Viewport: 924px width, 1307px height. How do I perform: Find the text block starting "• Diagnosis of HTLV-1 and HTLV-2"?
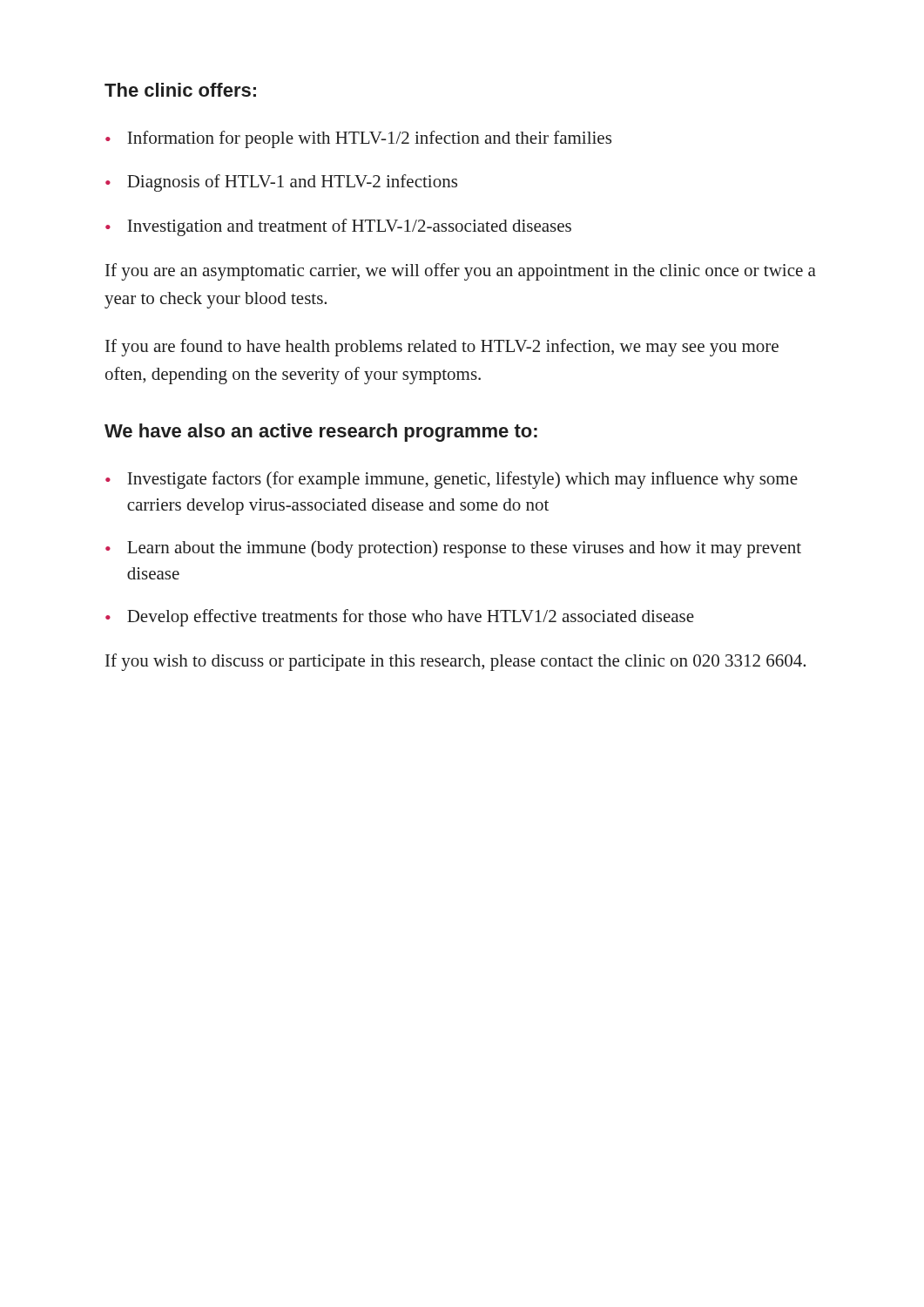pyautogui.click(x=462, y=183)
